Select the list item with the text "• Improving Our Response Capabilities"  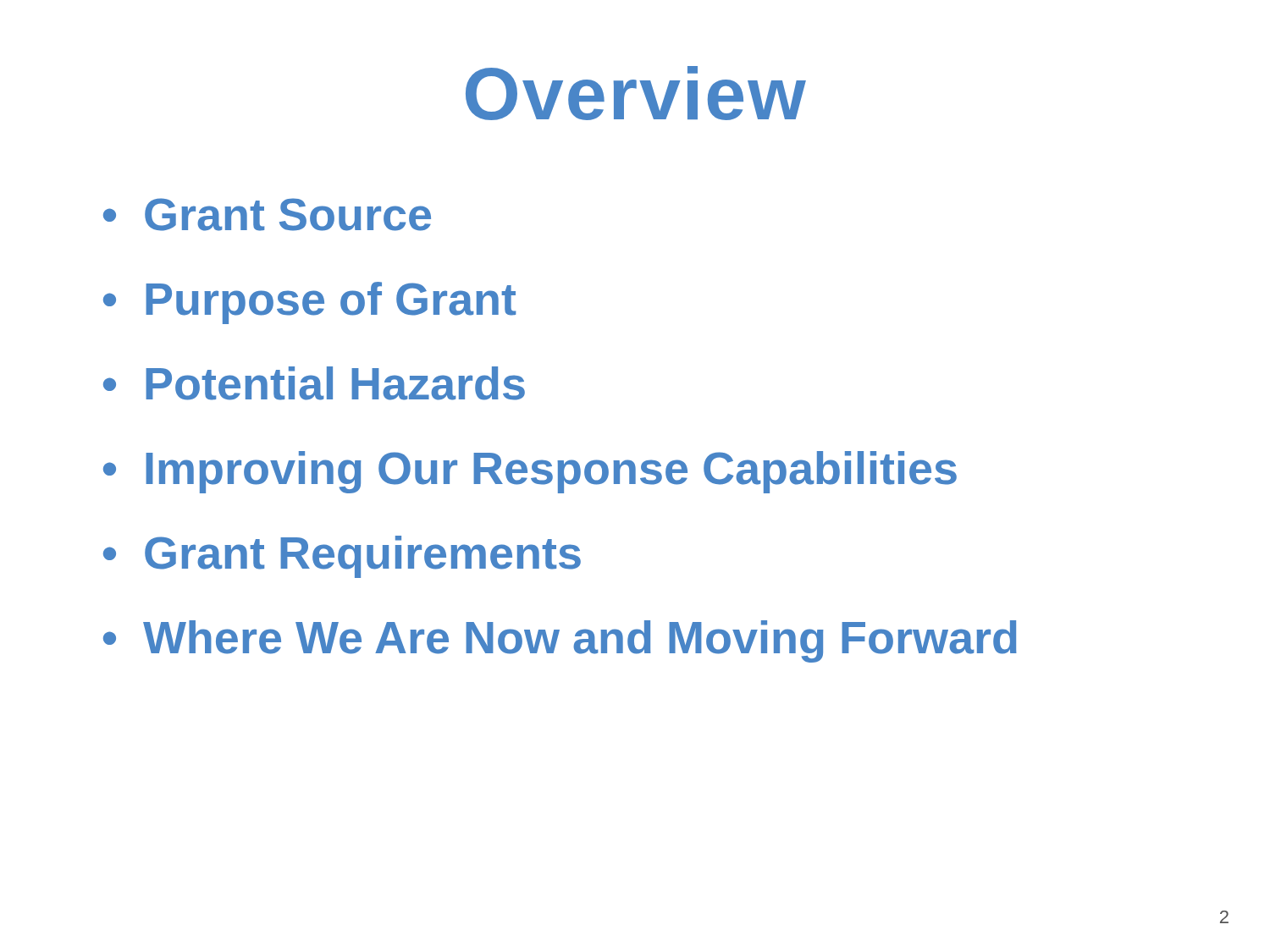(x=530, y=468)
